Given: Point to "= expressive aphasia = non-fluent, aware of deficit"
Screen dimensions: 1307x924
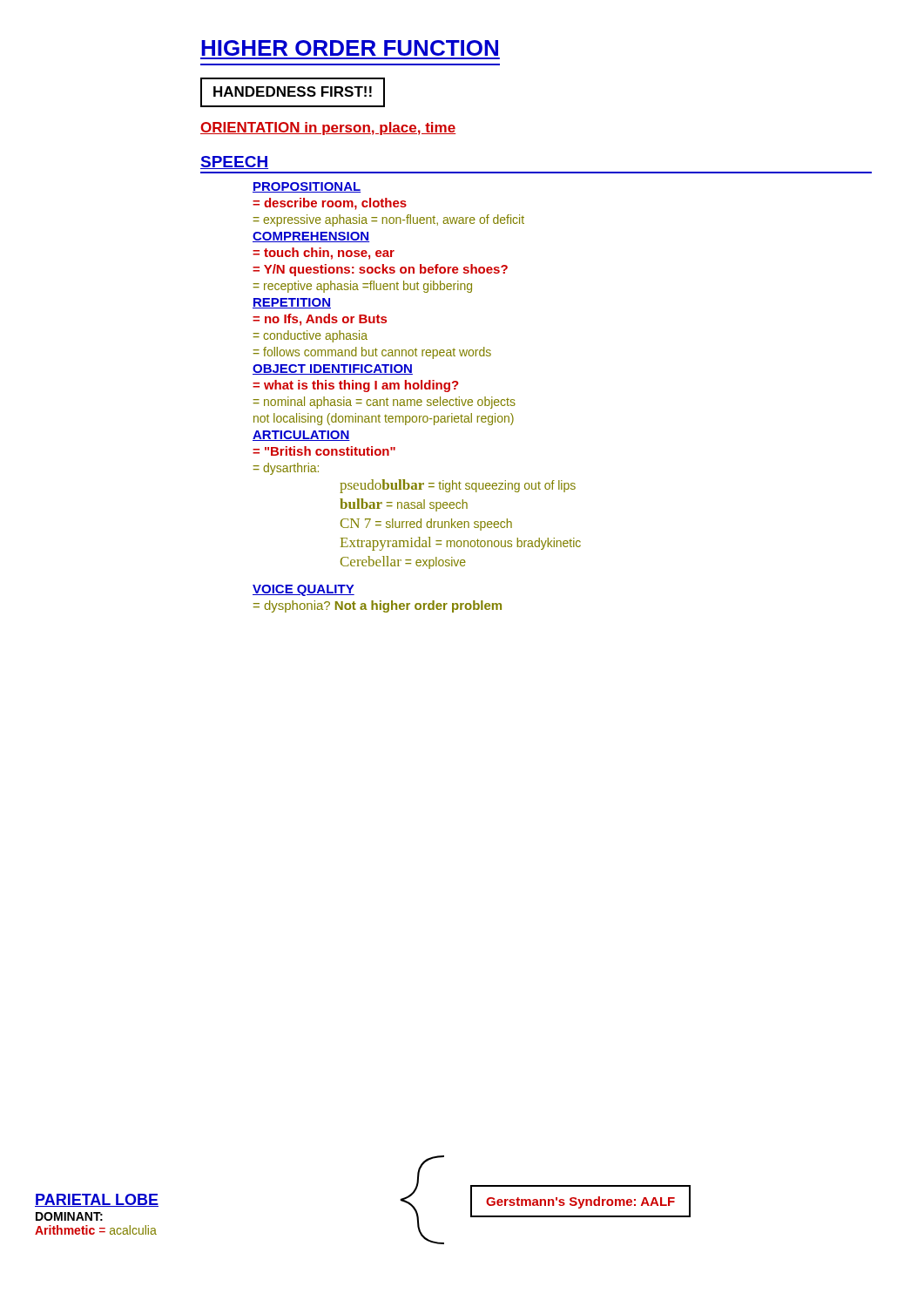Looking at the screenshot, I should [388, 220].
